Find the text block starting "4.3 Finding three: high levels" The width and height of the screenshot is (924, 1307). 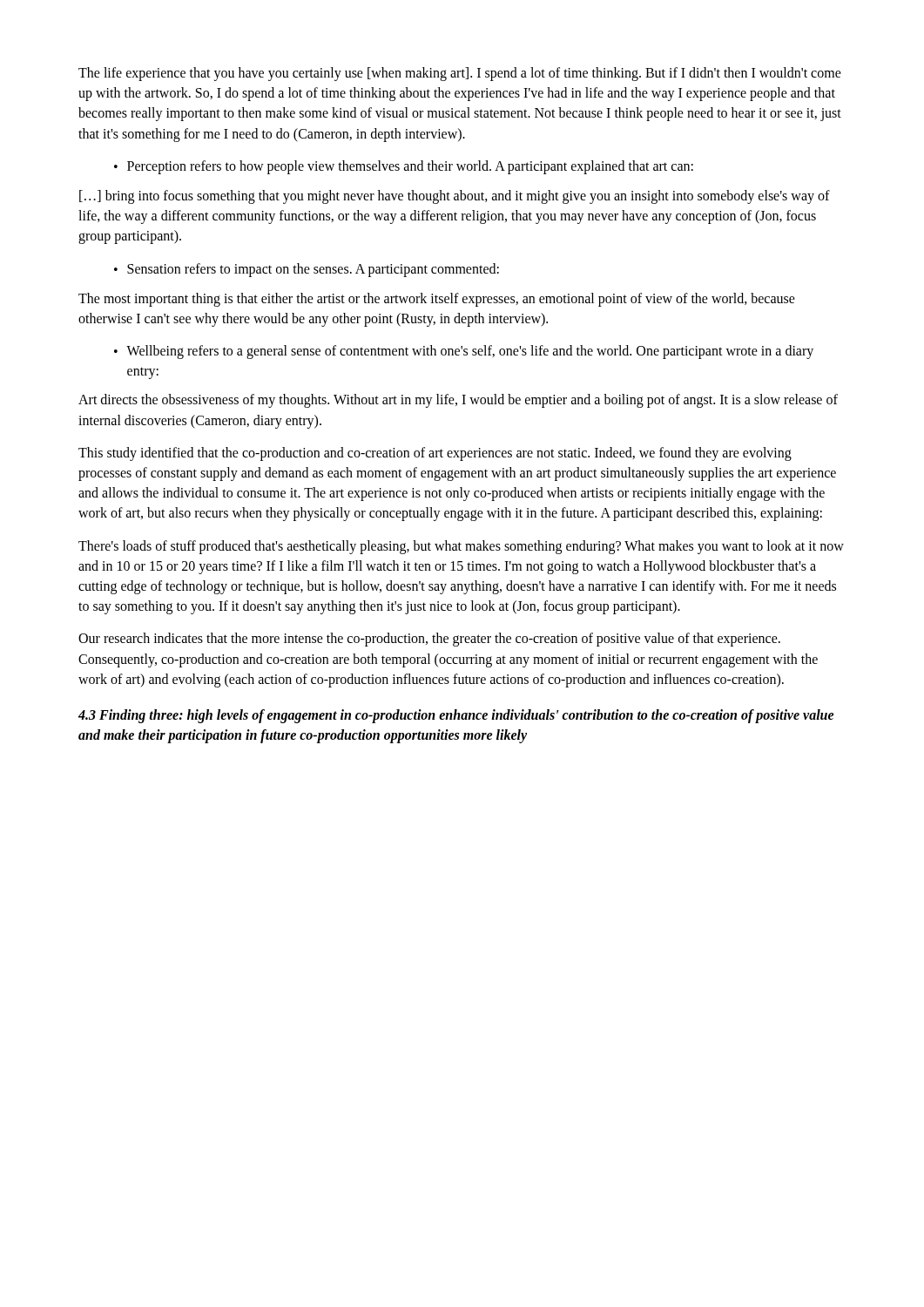click(456, 725)
